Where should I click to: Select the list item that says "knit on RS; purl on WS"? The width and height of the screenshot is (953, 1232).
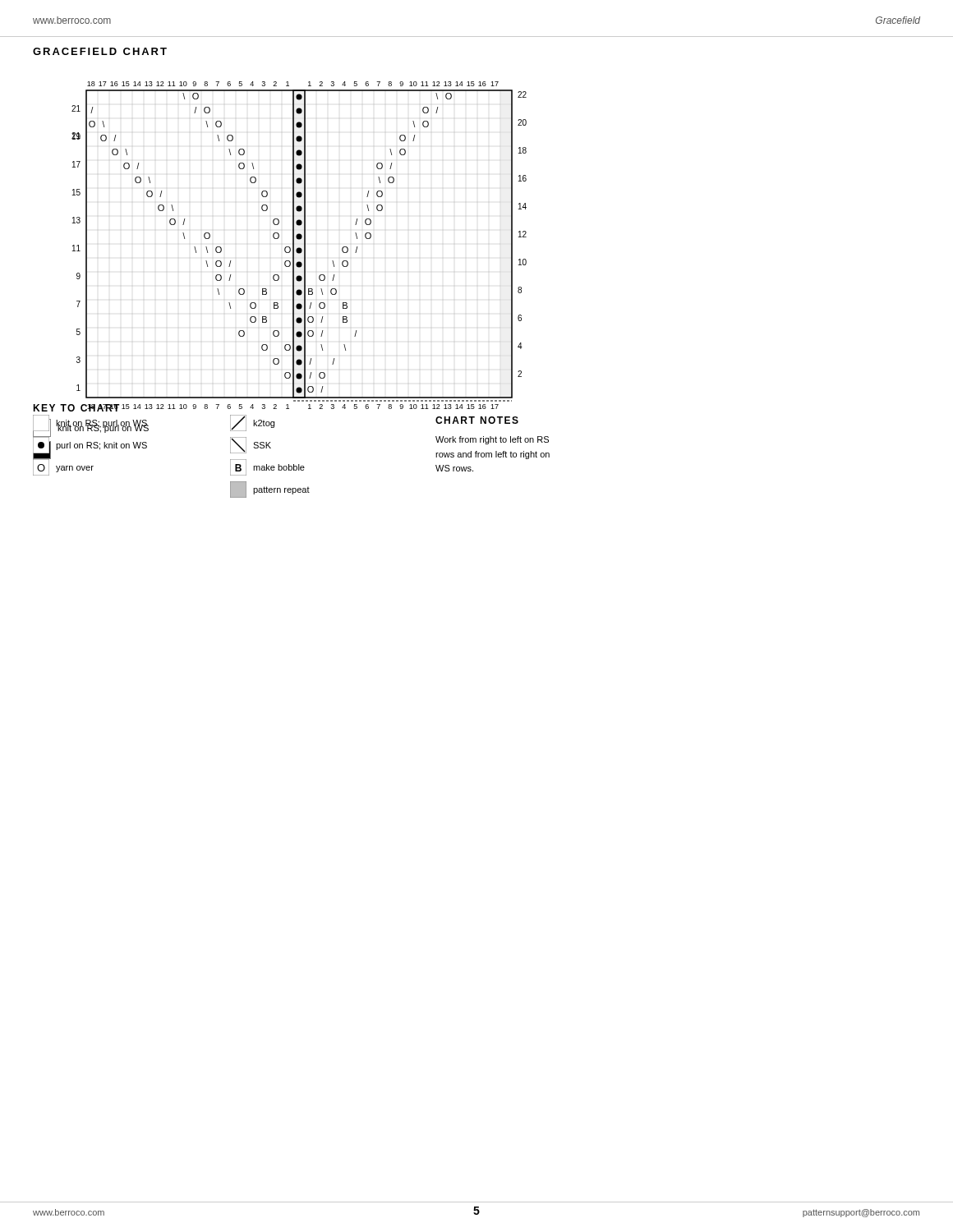[91, 428]
